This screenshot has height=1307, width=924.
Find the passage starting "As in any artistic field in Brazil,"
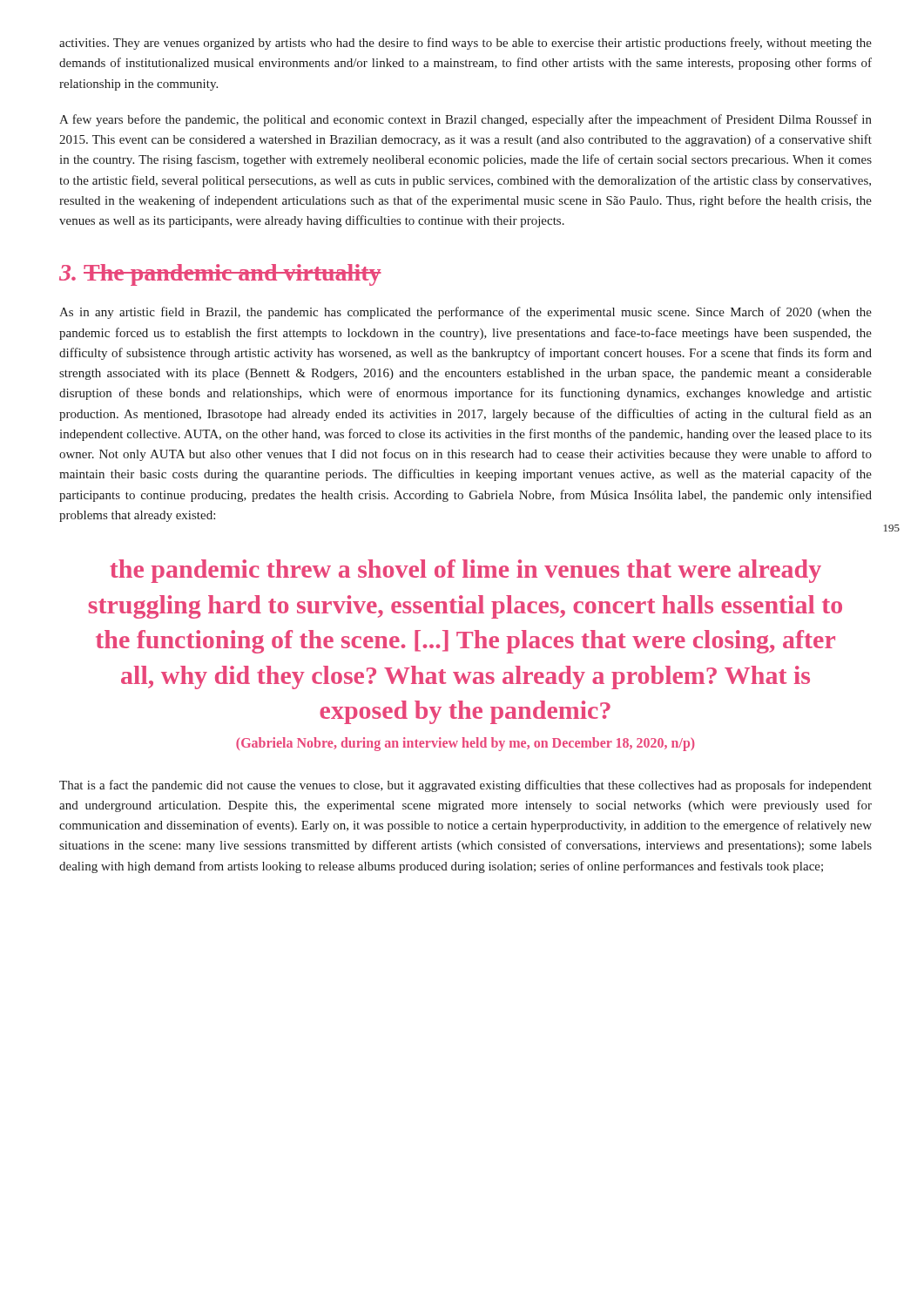pos(465,413)
